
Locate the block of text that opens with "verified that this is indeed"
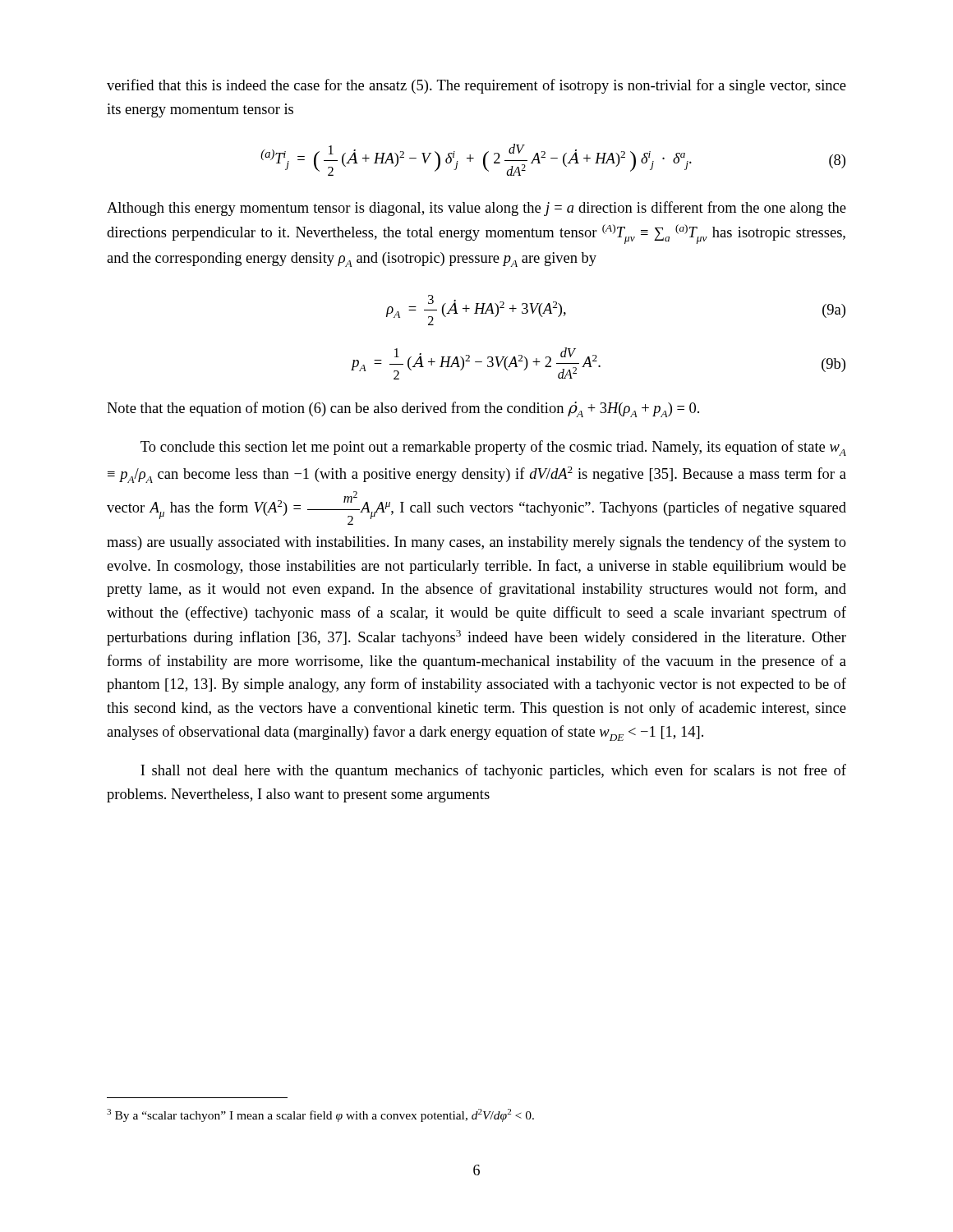[x=476, y=97]
